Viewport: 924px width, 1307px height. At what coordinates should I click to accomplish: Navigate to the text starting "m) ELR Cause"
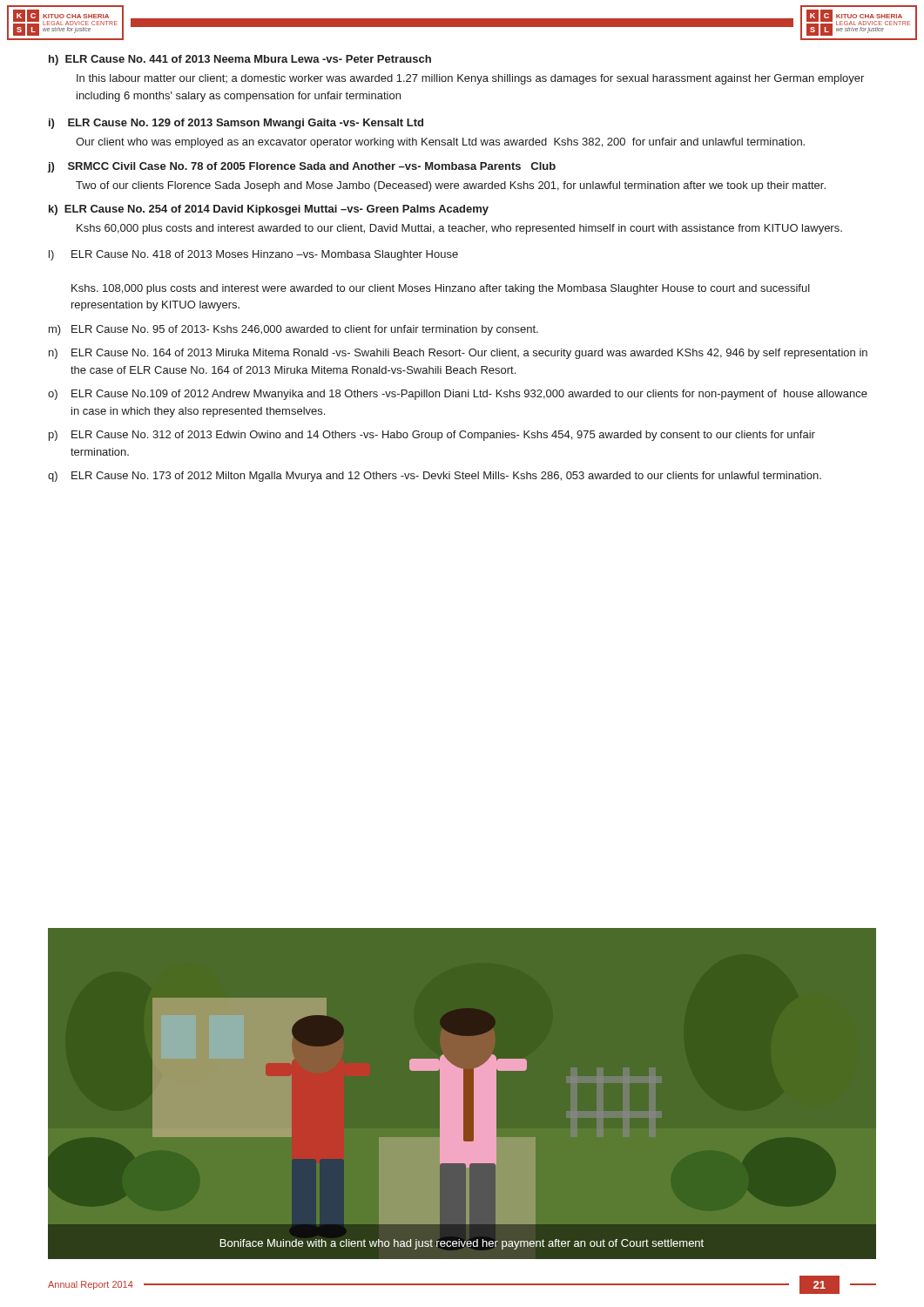(293, 329)
